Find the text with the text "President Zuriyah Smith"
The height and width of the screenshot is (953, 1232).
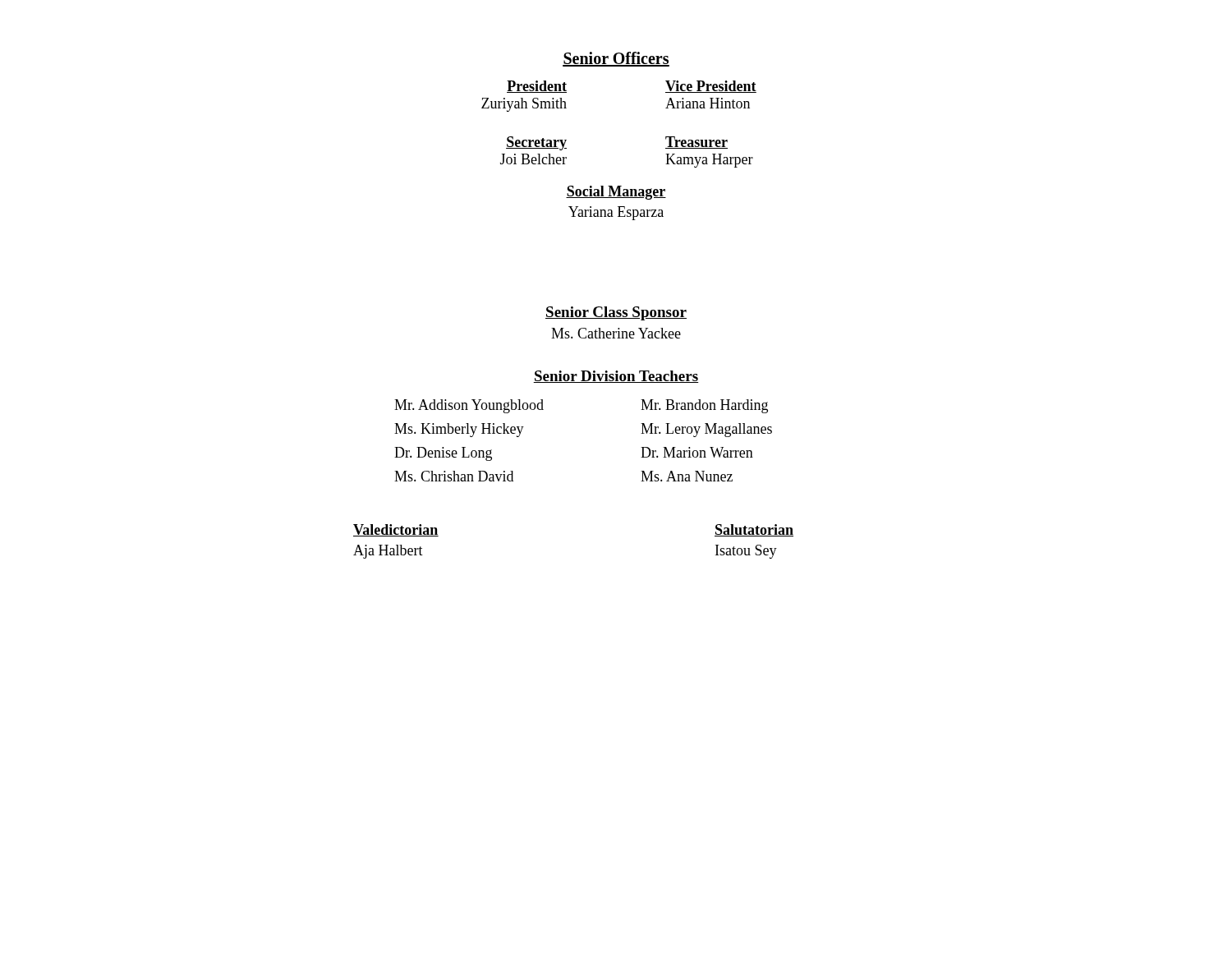tap(537, 87)
